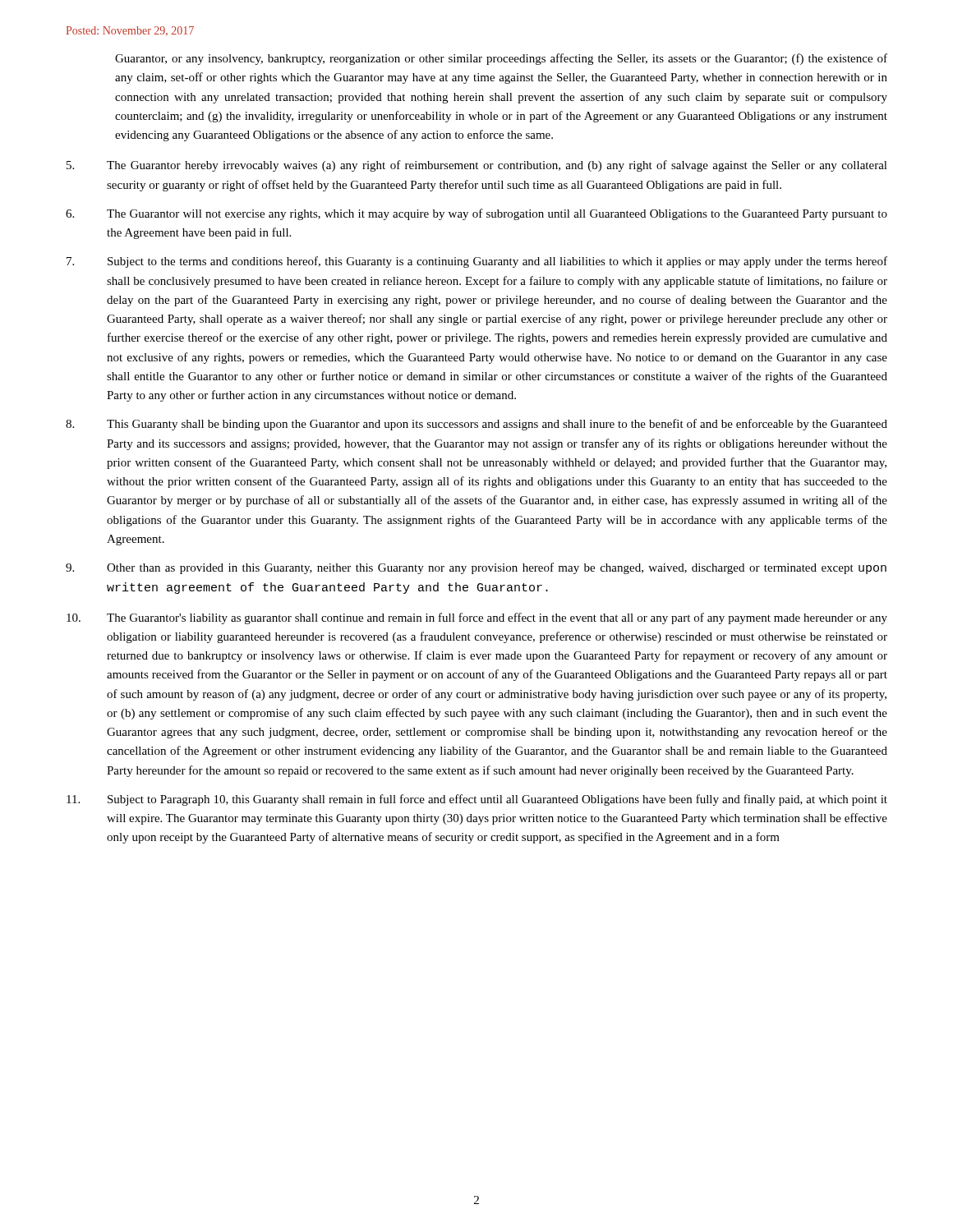Where is the passage that starts "5. The Guarantor hereby irrevocably"?

tap(476, 175)
